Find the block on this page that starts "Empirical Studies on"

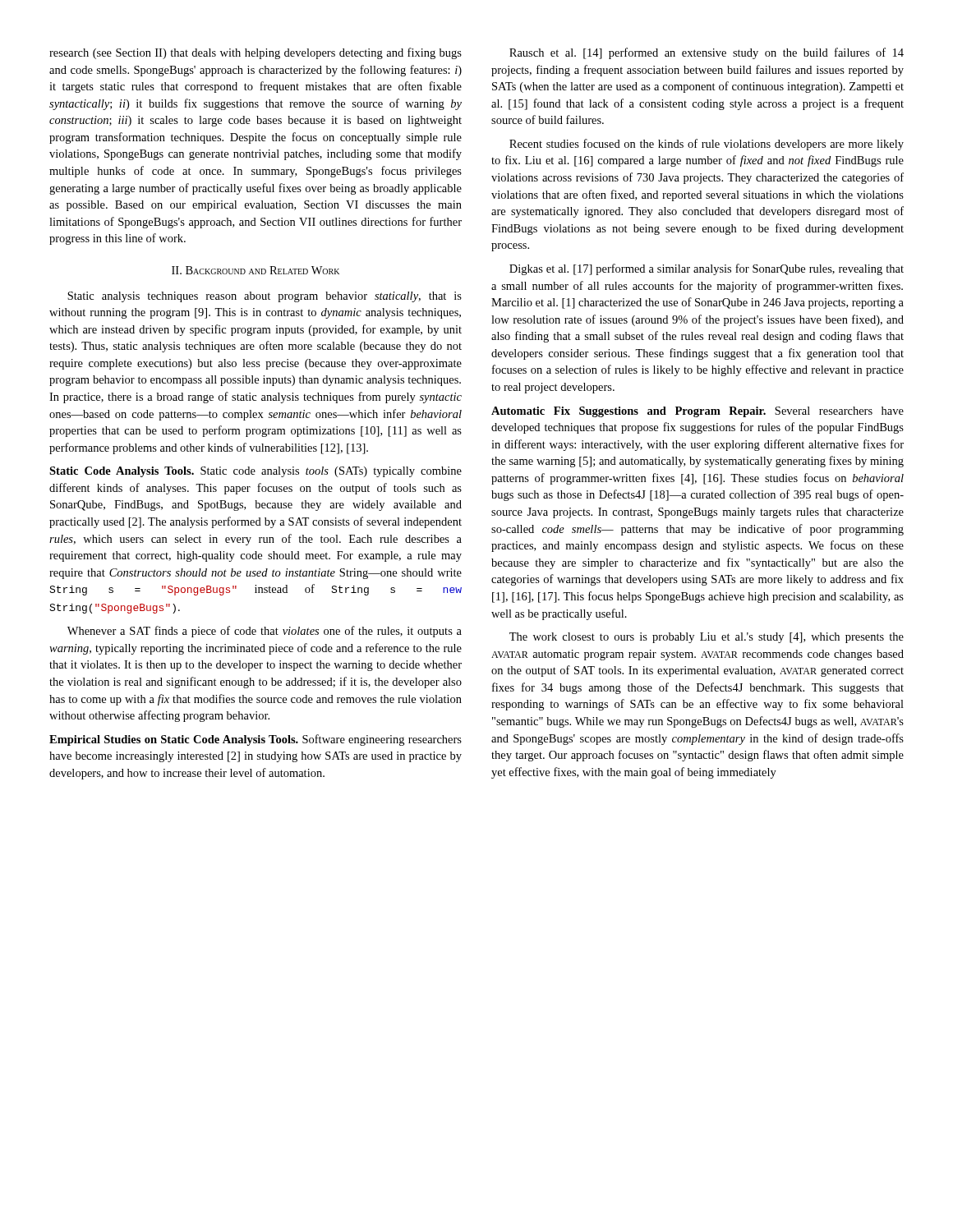click(x=255, y=756)
